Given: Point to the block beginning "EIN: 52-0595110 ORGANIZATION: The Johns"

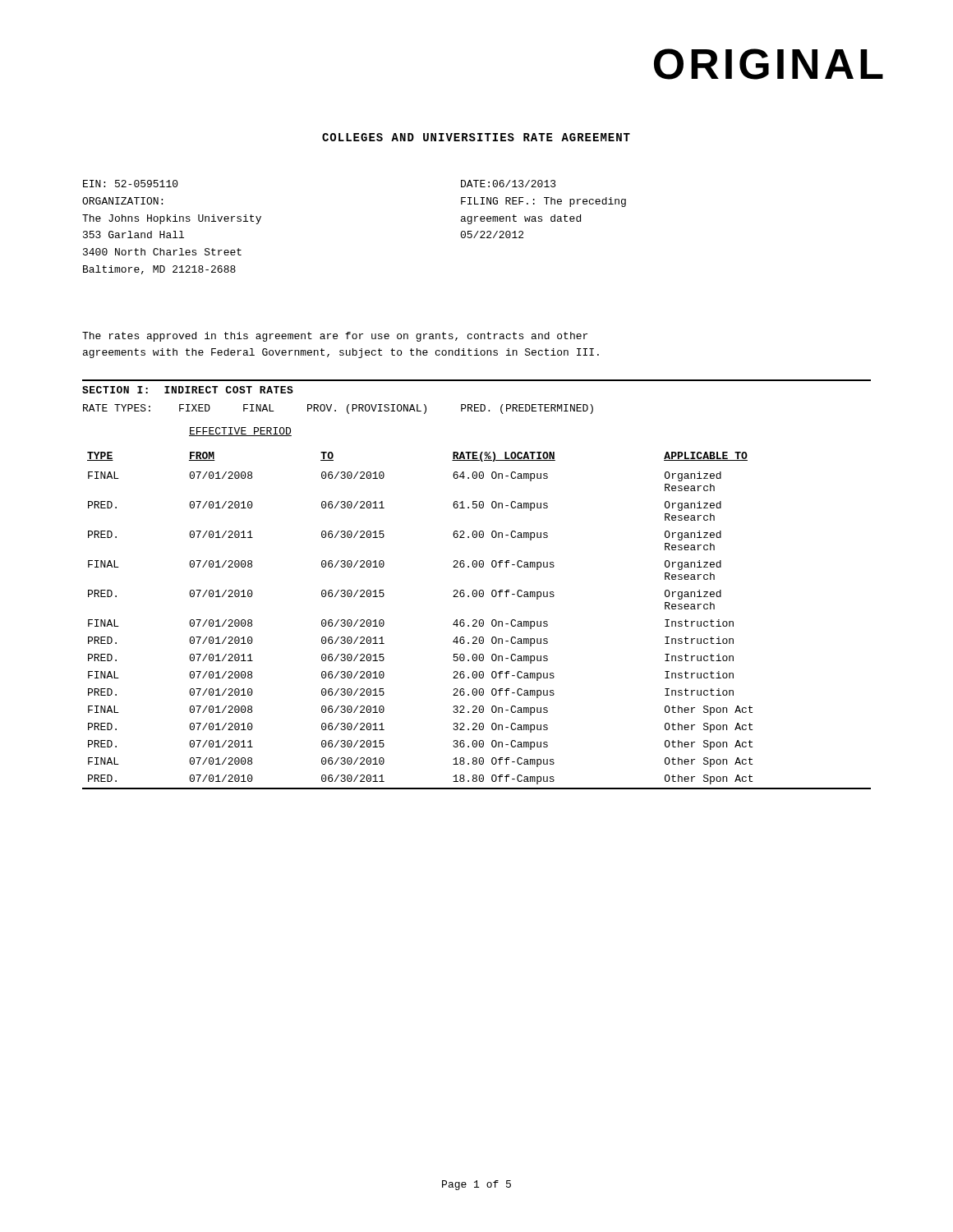Looking at the screenshot, I should click(x=172, y=227).
